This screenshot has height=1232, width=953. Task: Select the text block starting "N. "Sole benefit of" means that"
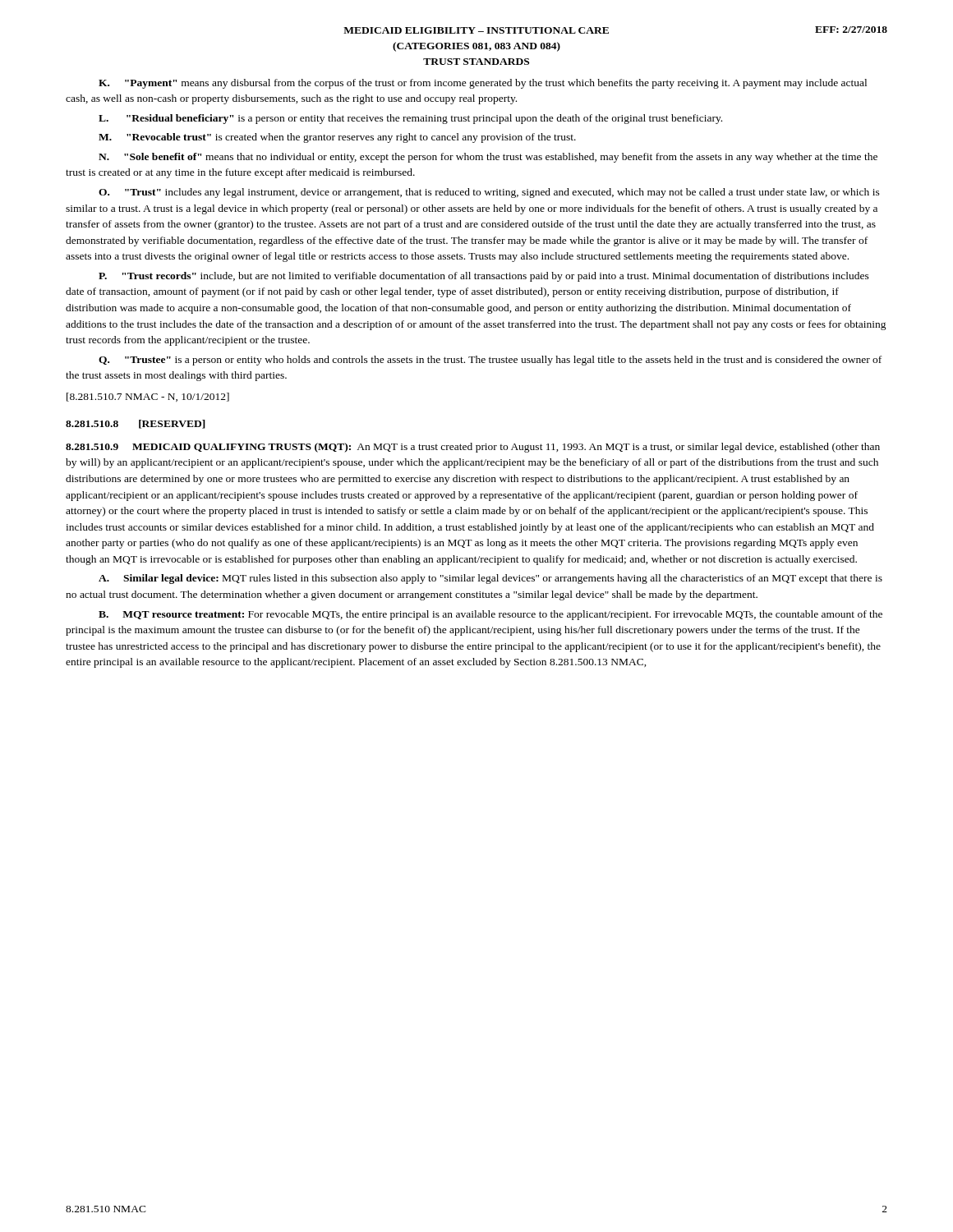pyautogui.click(x=472, y=164)
